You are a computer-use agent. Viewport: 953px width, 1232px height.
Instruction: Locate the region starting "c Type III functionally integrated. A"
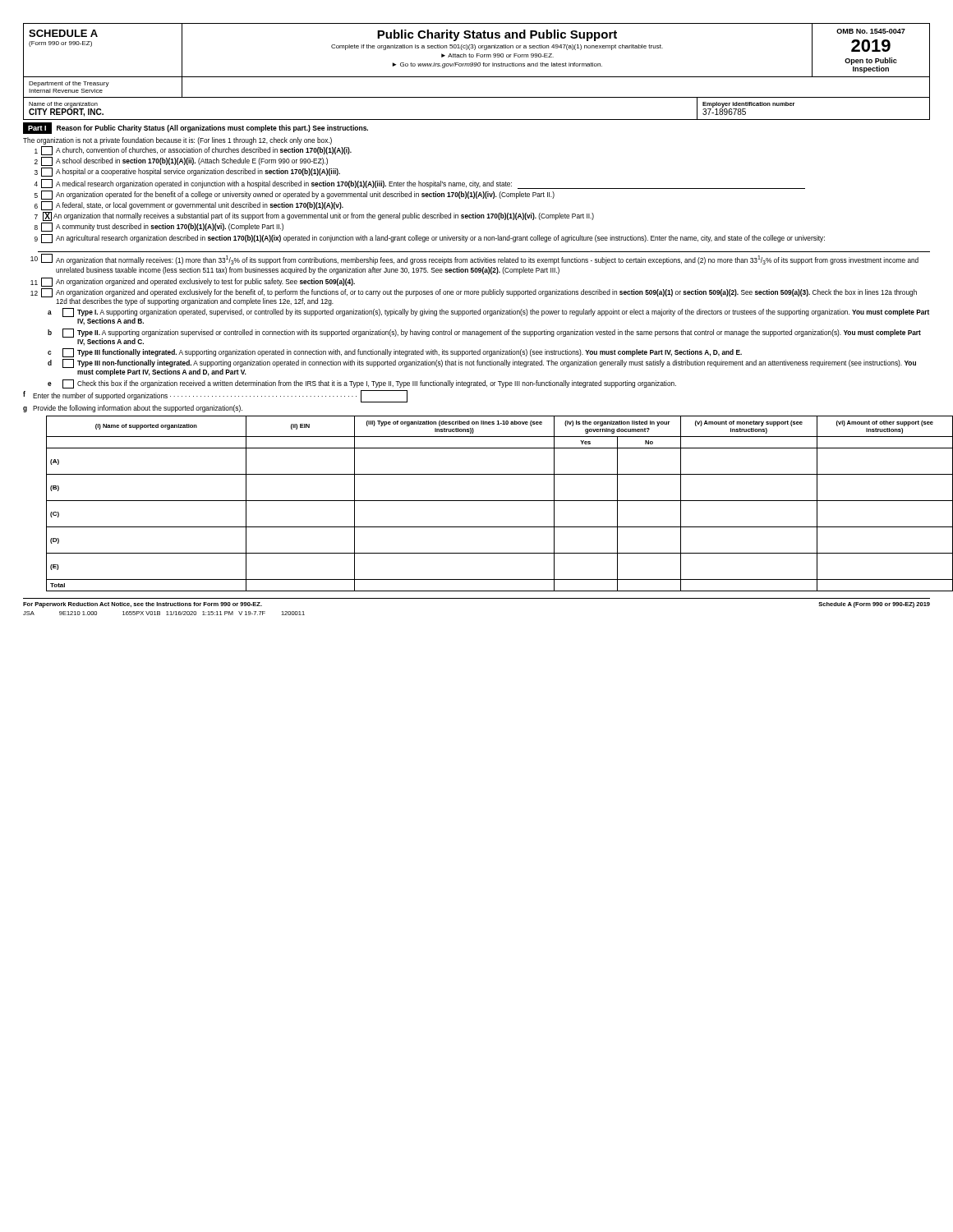489,353
